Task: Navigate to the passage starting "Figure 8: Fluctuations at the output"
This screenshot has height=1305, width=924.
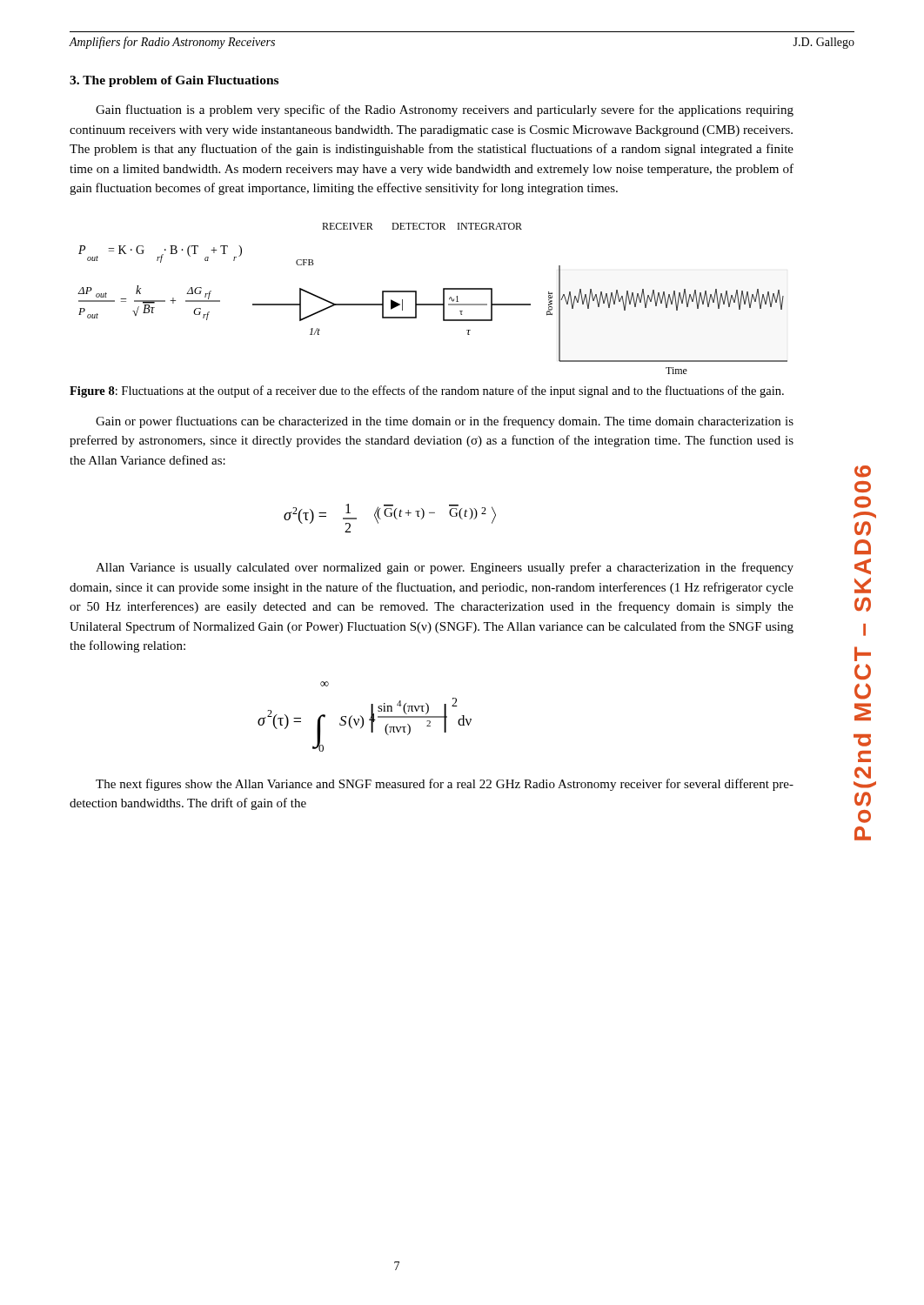Action: pyautogui.click(x=427, y=390)
